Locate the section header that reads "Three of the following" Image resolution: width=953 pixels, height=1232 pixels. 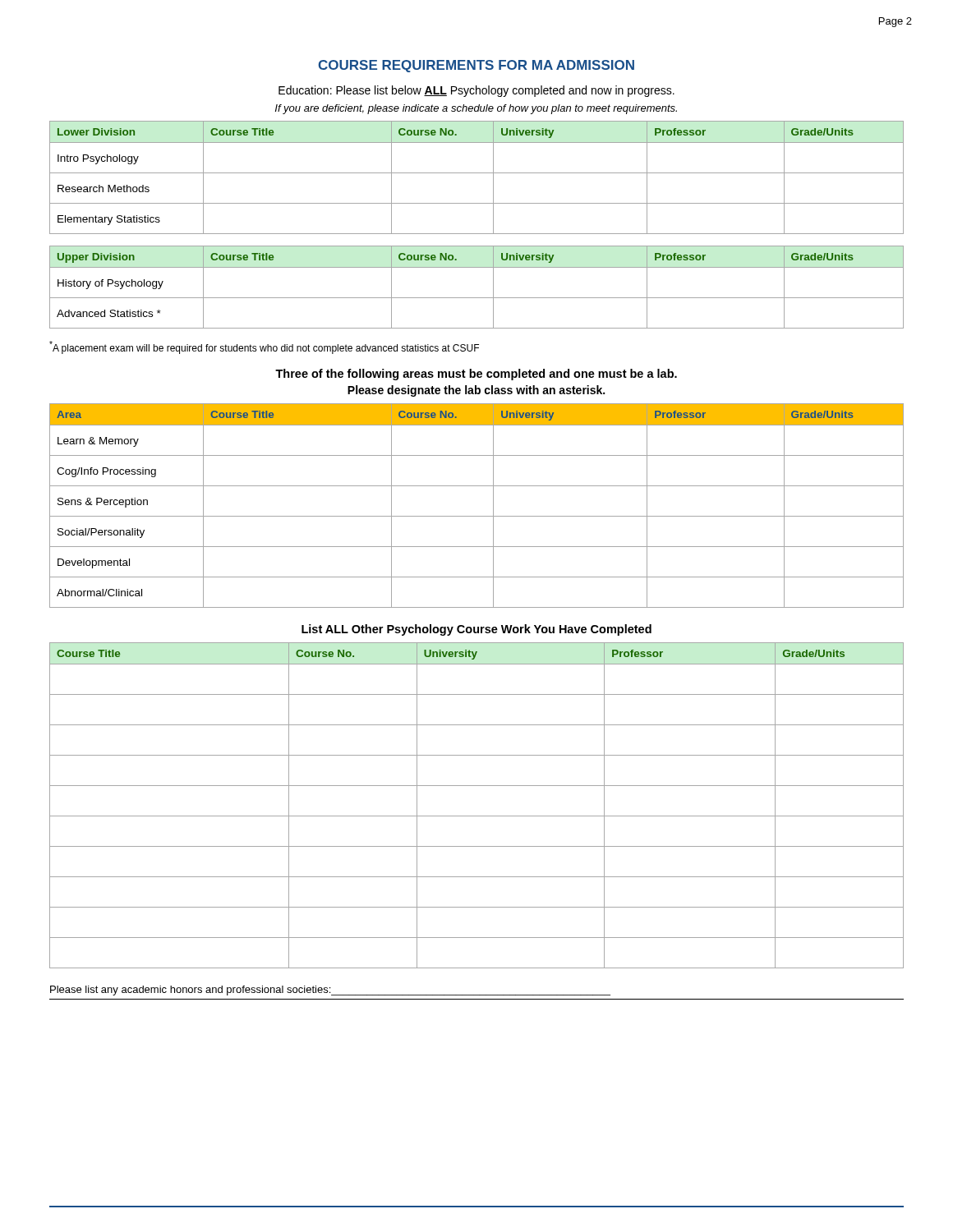point(476,374)
